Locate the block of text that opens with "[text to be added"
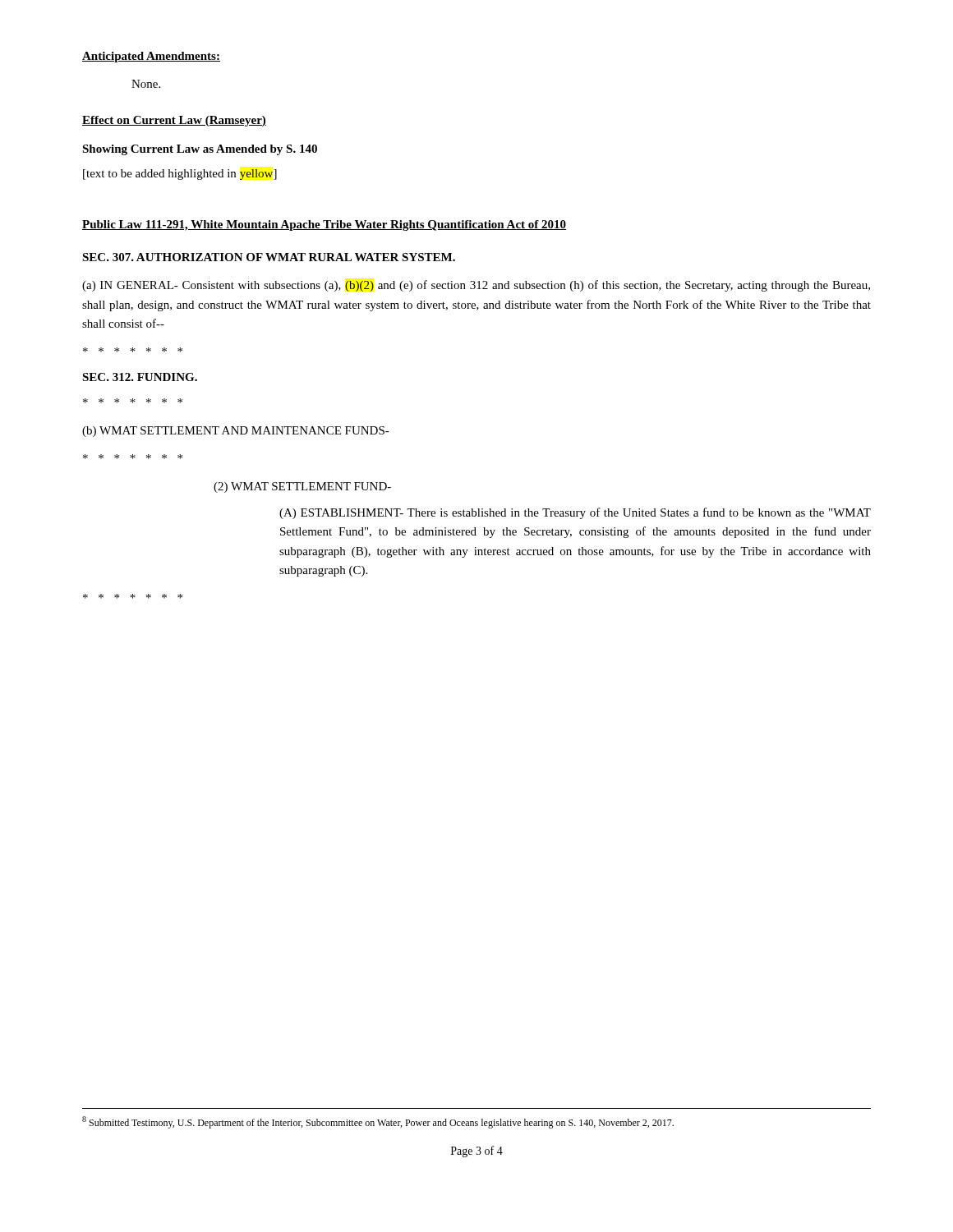Viewport: 953px width, 1232px height. tap(180, 173)
